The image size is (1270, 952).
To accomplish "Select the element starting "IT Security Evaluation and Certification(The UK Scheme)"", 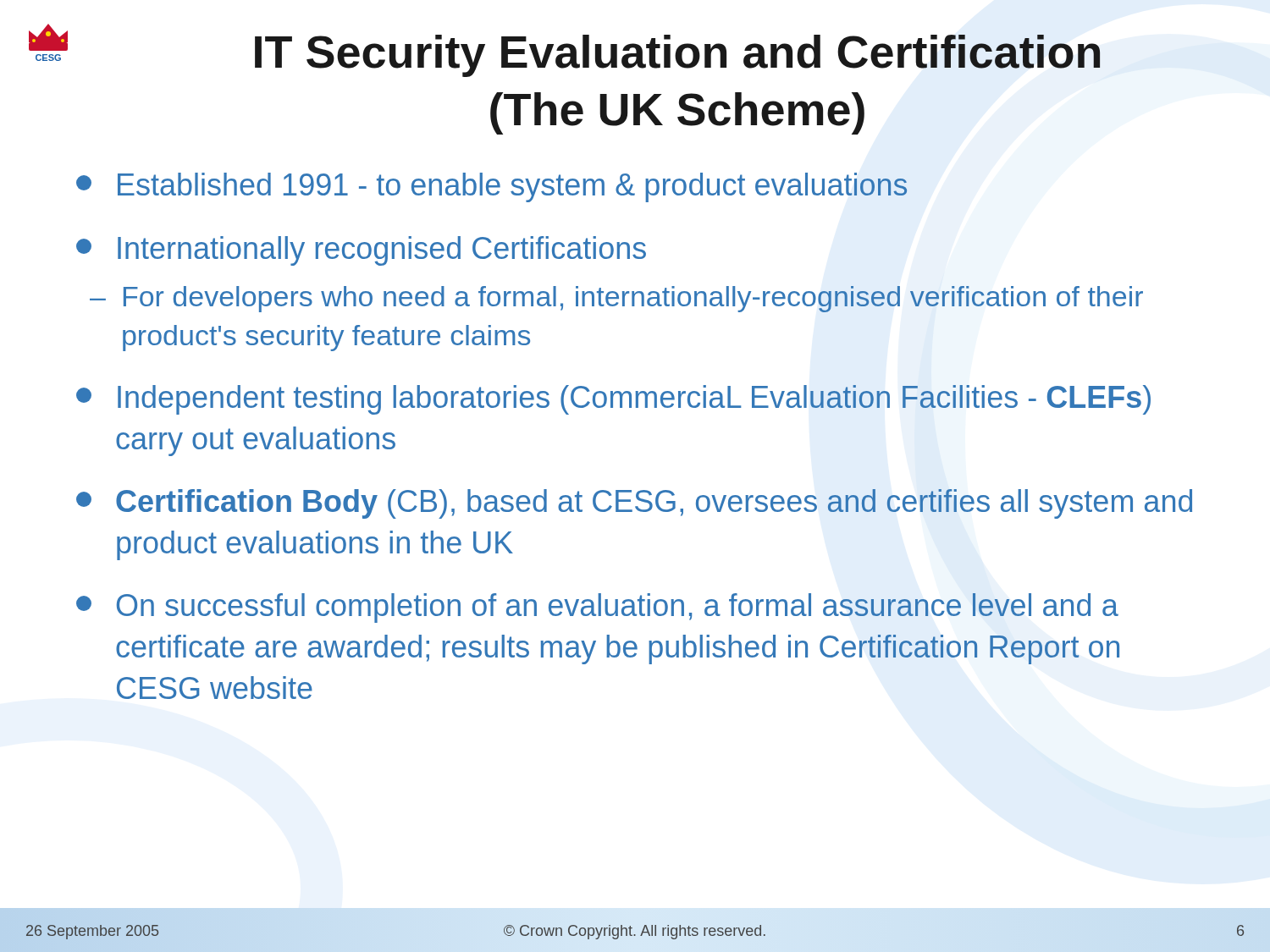I will [677, 81].
